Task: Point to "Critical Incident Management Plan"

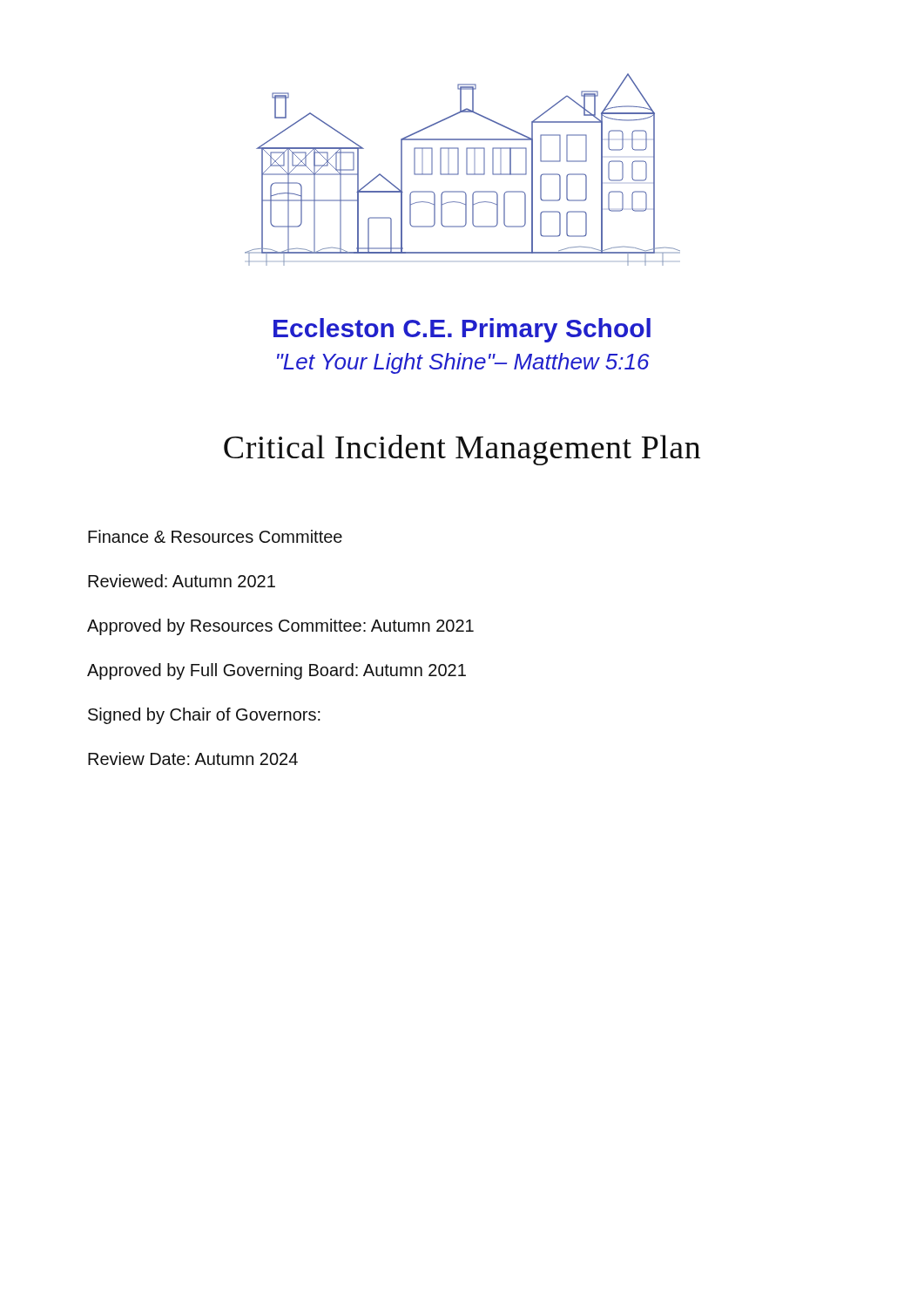Action: click(462, 447)
